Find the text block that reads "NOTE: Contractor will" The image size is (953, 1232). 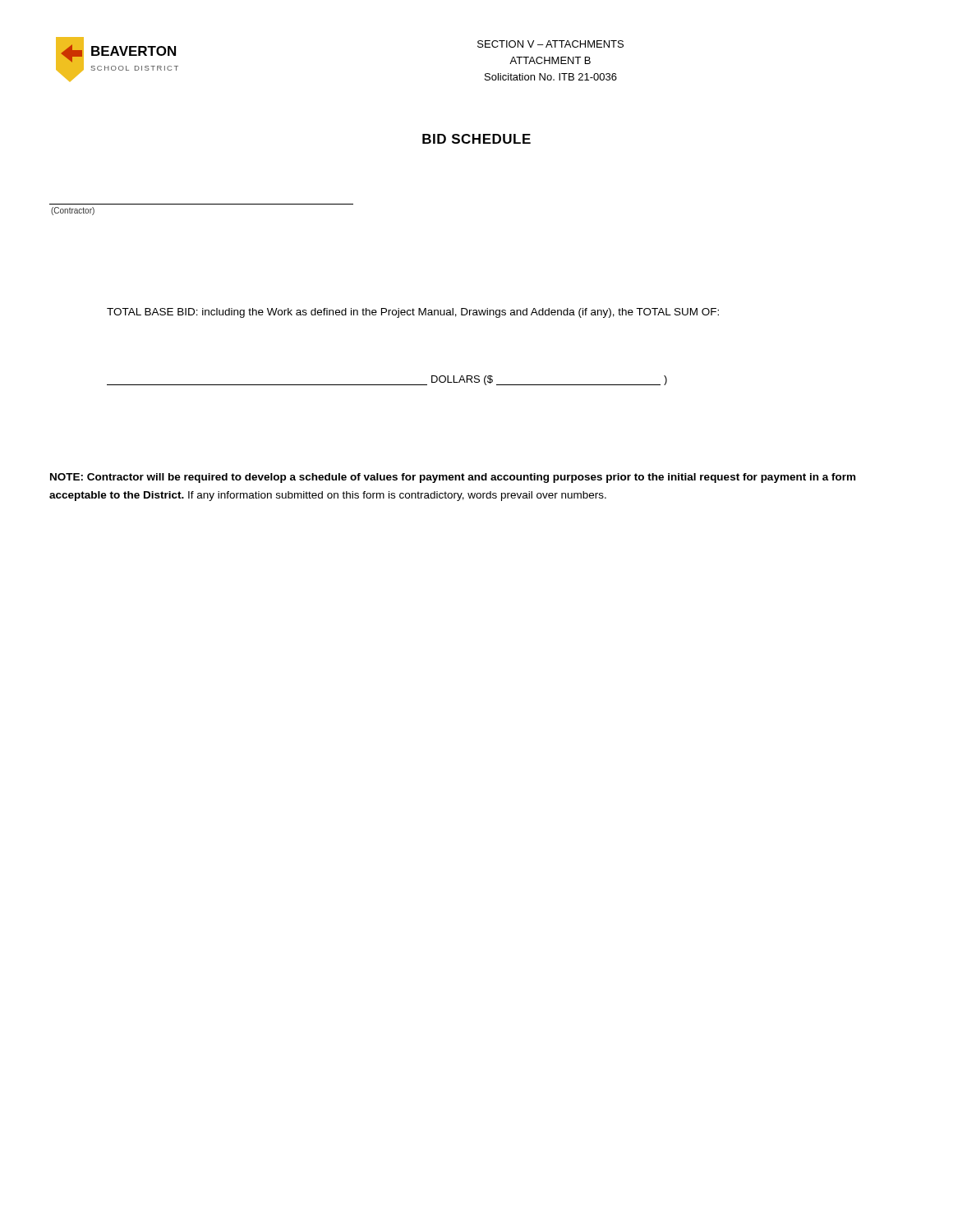tap(453, 486)
